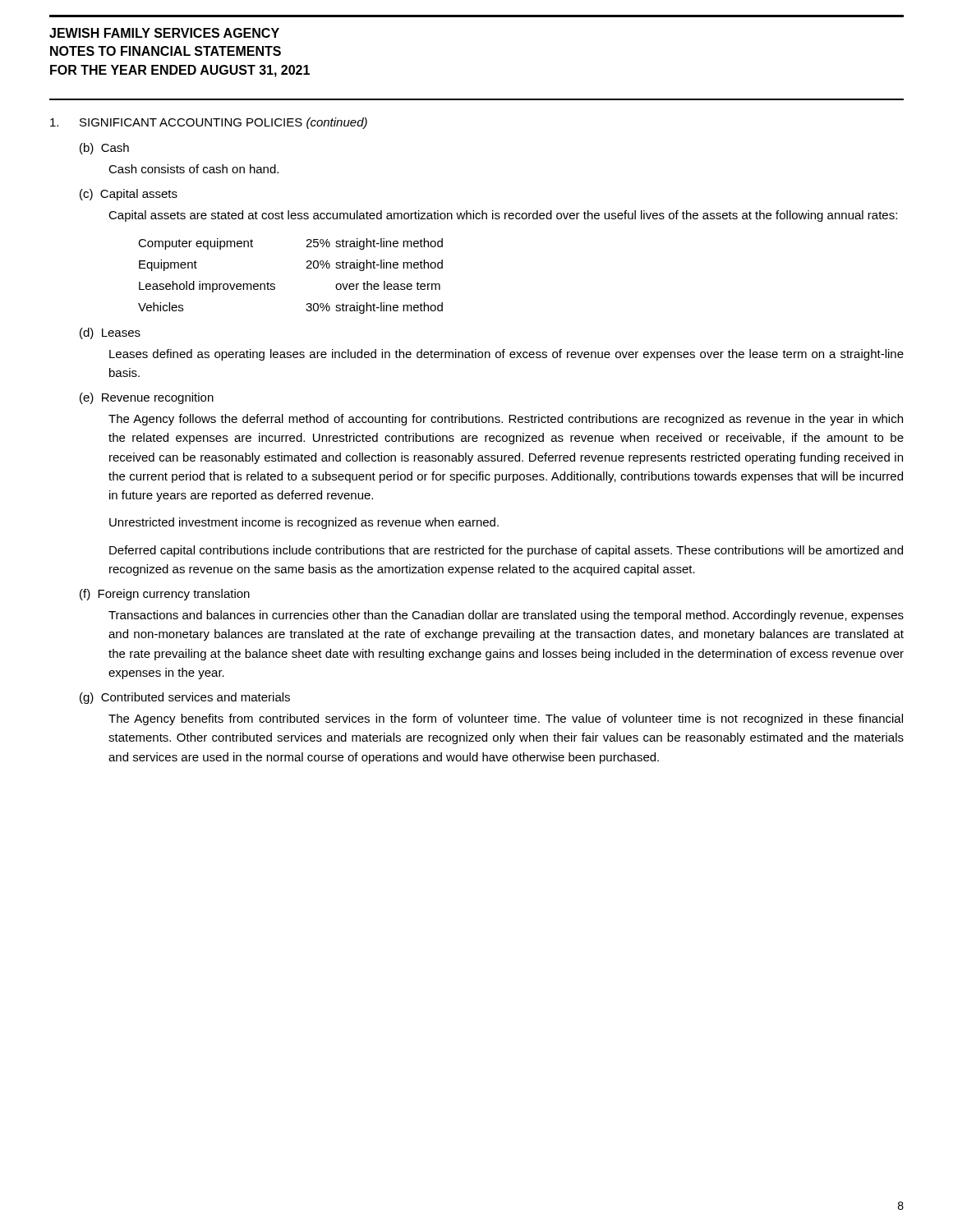Select the list item that says "(f) Foreign currency translation Transactions and balances in"
The height and width of the screenshot is (1232, 953).
tap(491, 634)
